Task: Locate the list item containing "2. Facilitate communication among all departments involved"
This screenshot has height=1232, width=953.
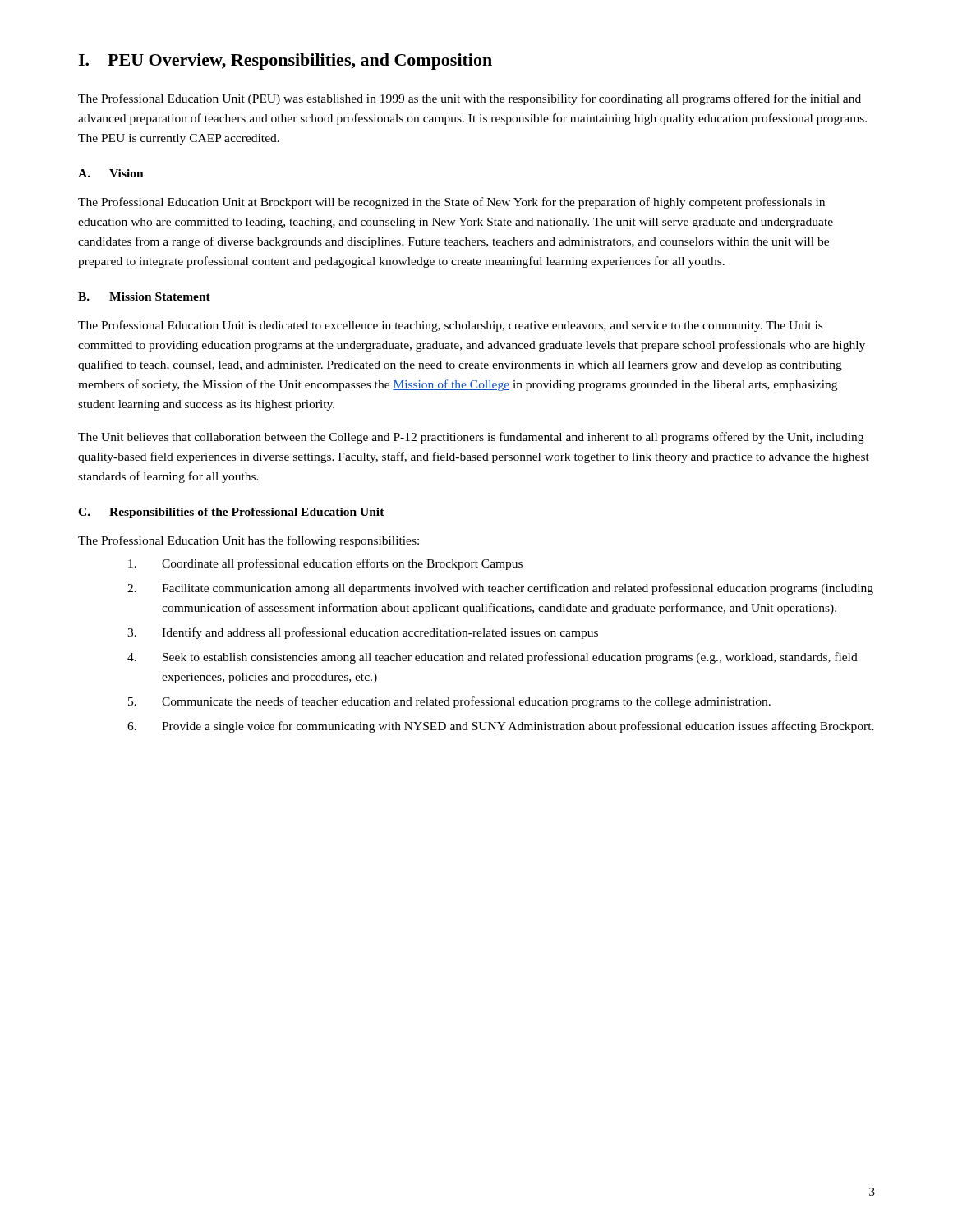Action: coord(501,598)
